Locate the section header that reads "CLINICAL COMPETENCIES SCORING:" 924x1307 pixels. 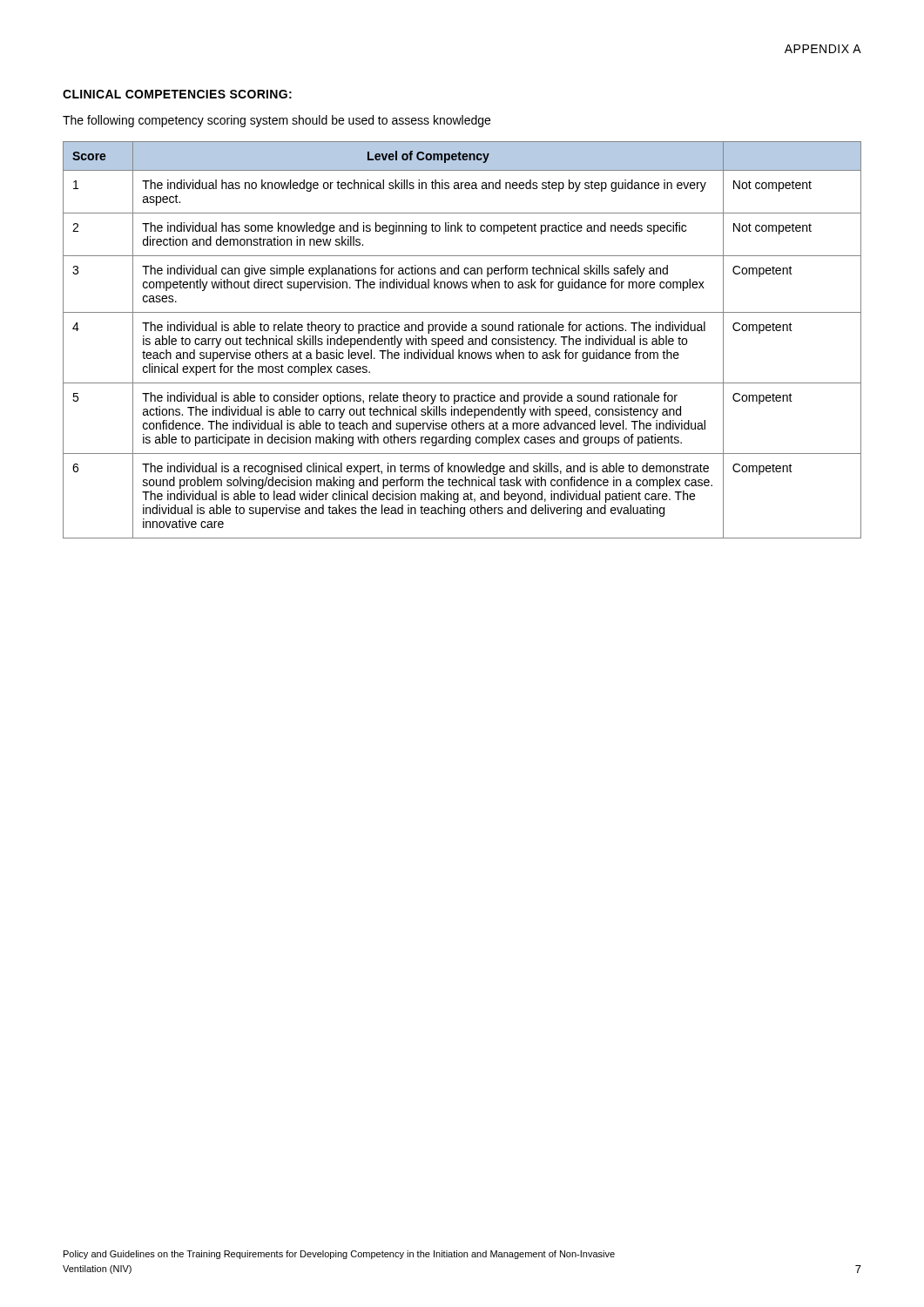point(178,94)
